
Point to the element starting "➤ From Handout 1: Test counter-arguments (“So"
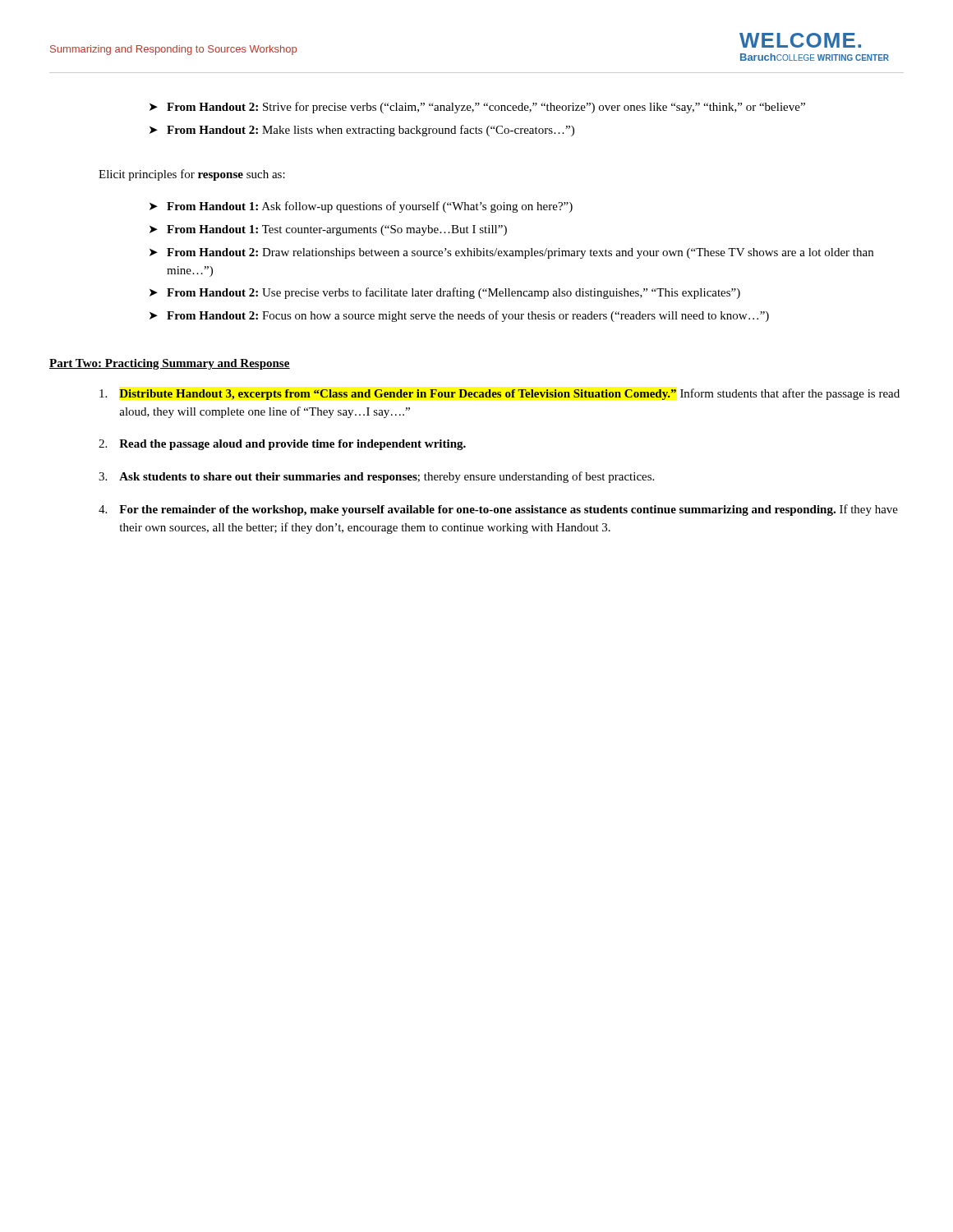pyautogui.click(x=328, y=230)
